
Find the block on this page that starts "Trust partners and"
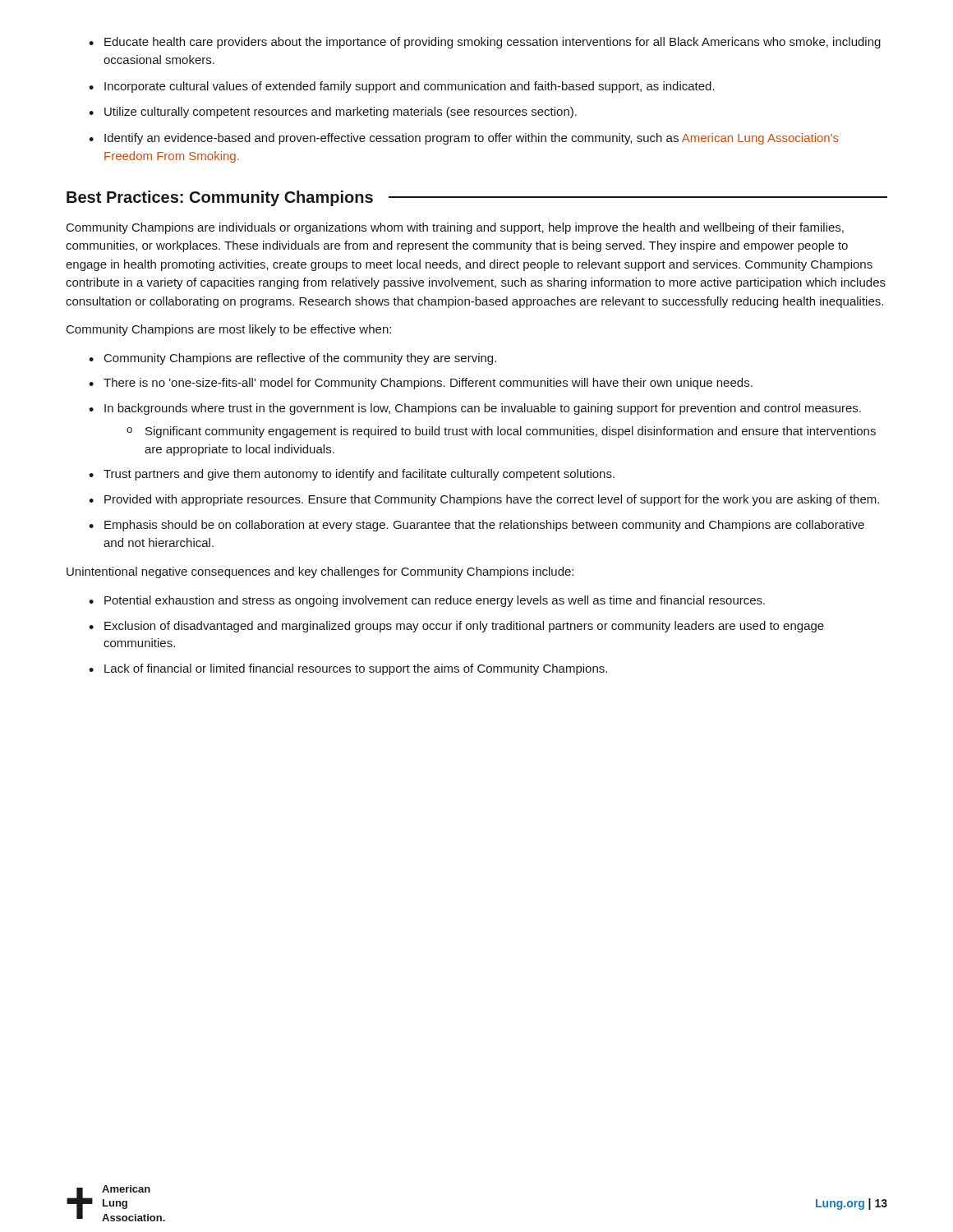(x=488, y=474)
